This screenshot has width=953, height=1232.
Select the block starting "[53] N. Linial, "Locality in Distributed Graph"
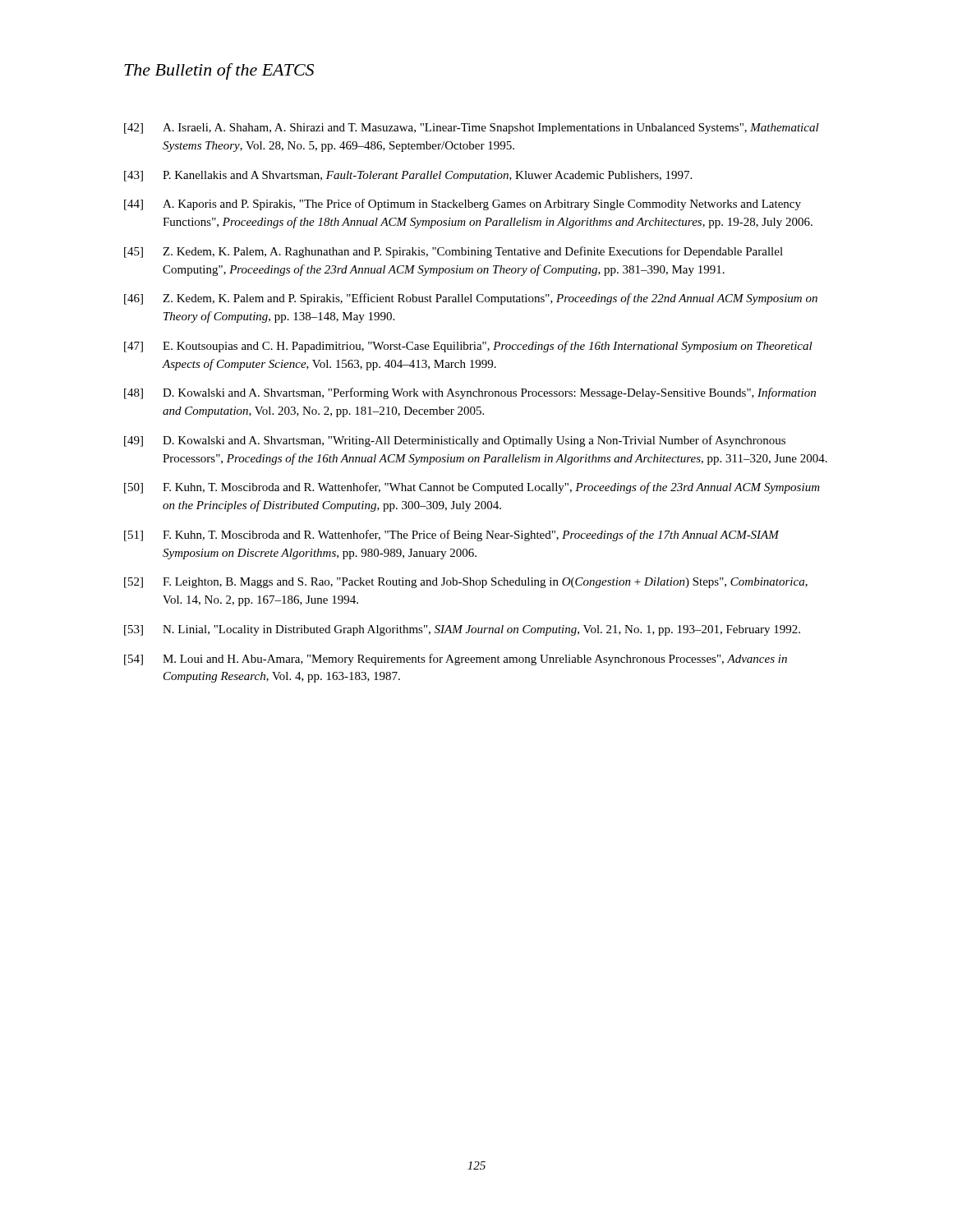click(476, 630)
